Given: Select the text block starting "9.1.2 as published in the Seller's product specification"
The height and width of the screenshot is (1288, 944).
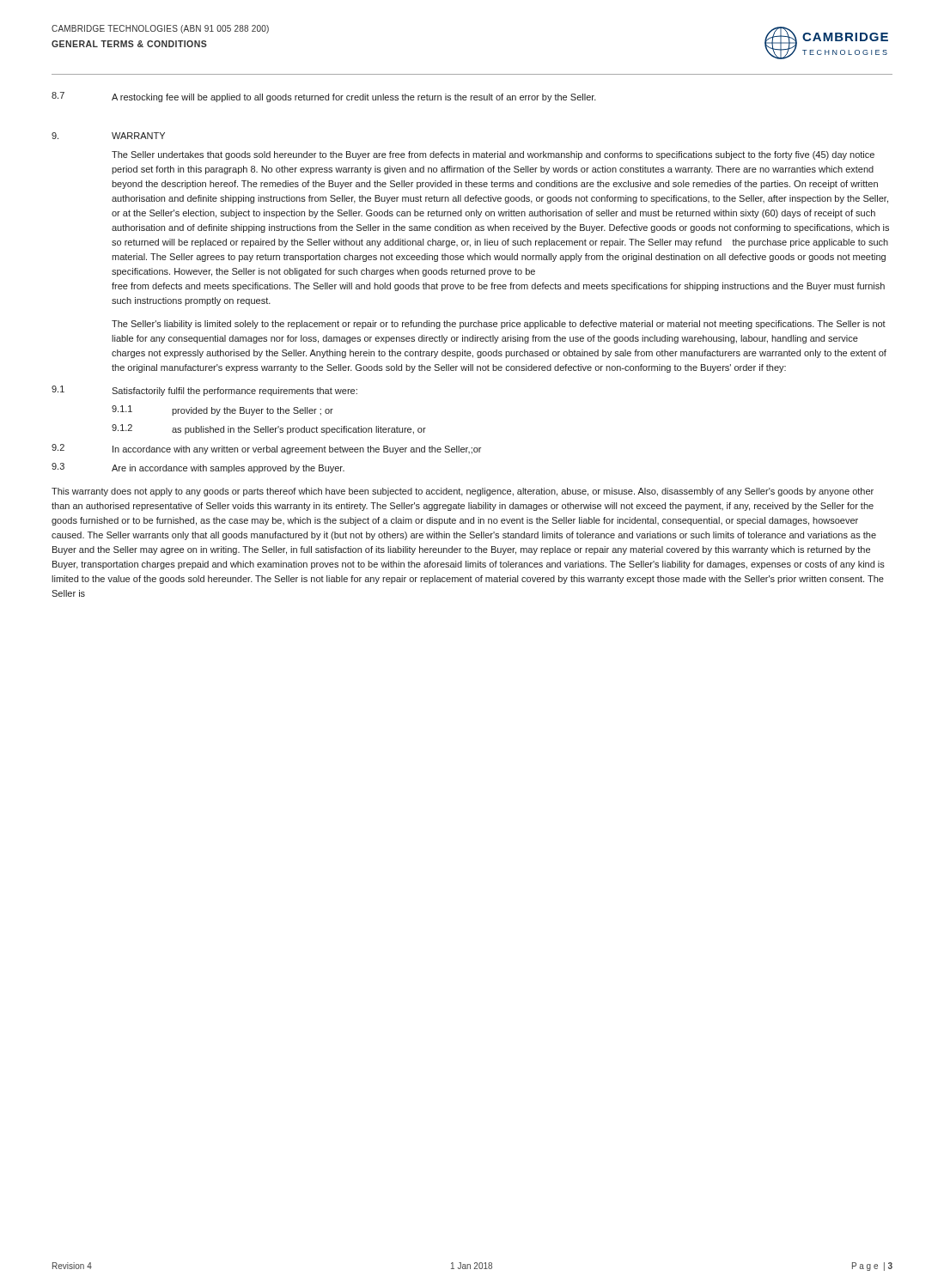Looking at the screenshot, I should [269, 429].
